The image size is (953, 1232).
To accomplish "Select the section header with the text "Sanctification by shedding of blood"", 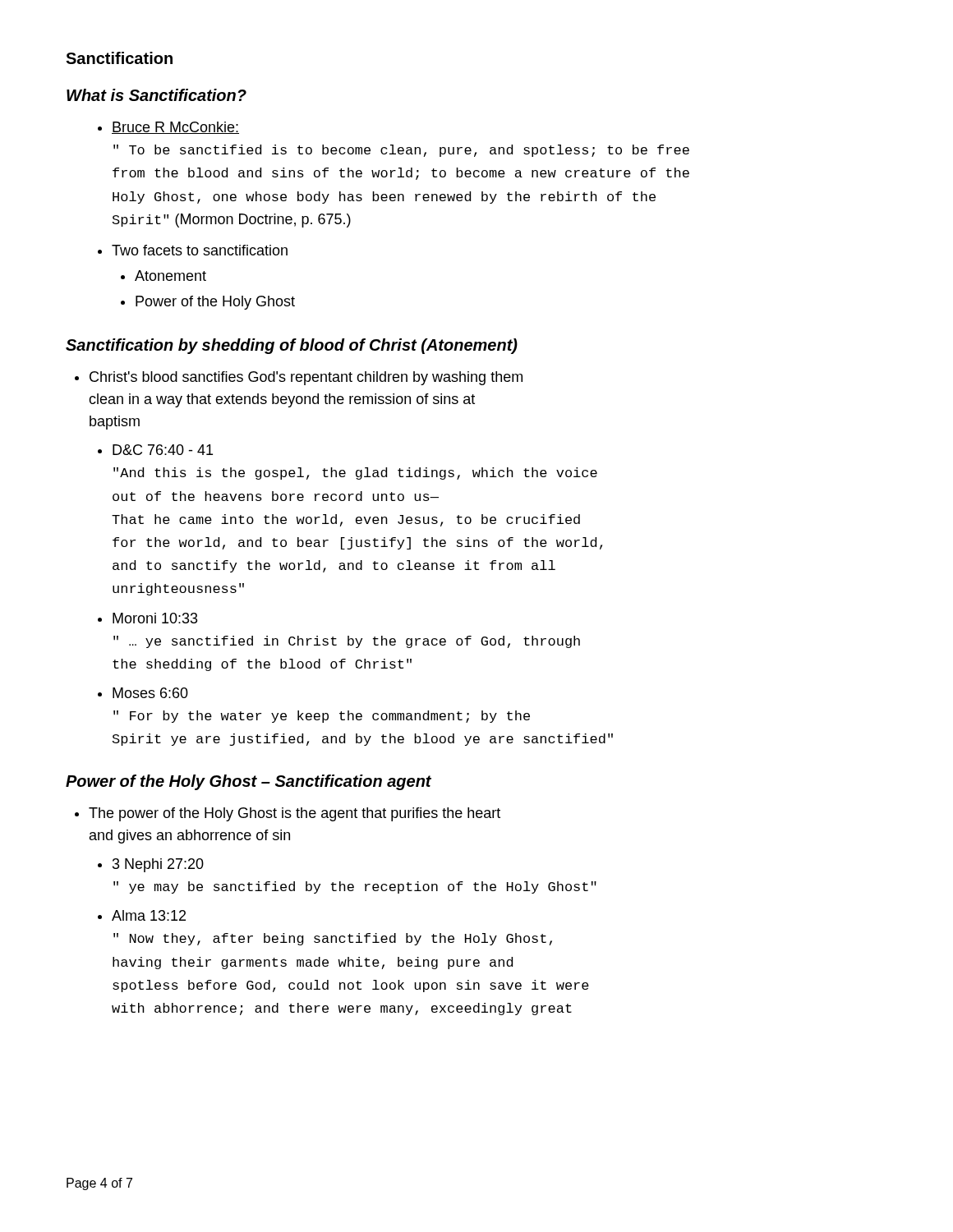I will coord(292,345).
